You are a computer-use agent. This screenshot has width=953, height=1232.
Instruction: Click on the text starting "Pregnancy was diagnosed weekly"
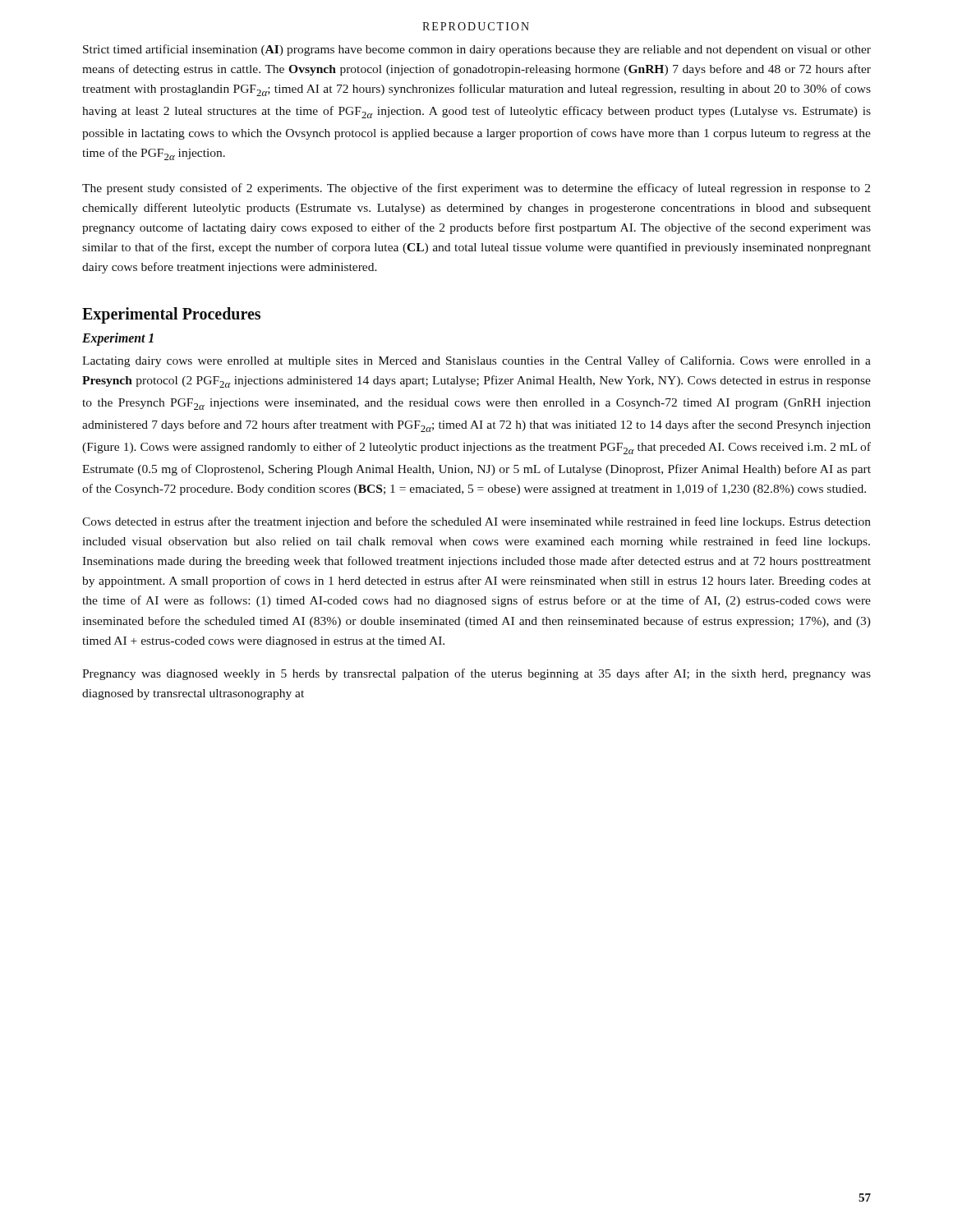476,683
